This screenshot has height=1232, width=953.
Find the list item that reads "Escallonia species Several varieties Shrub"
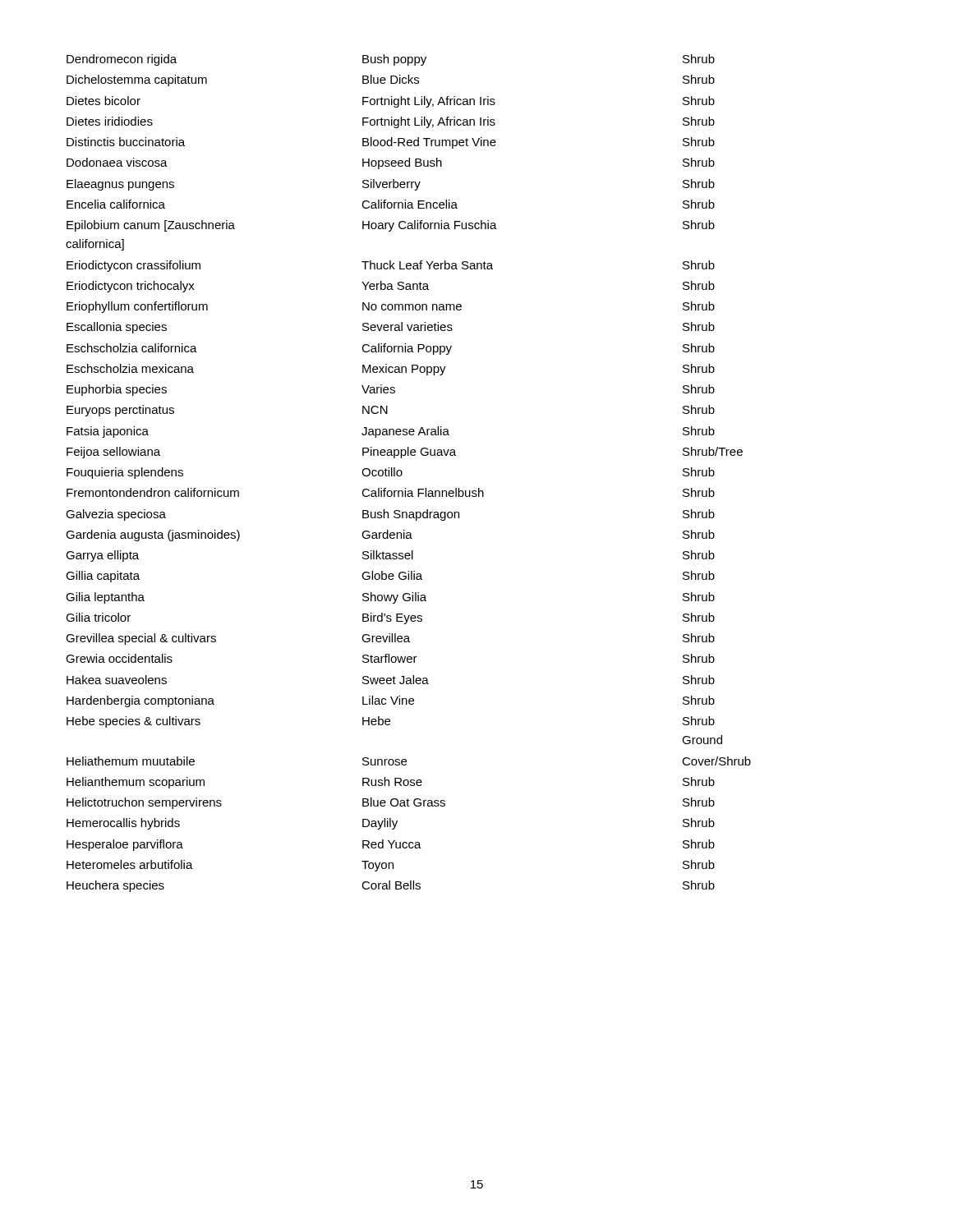click(456, 327)
